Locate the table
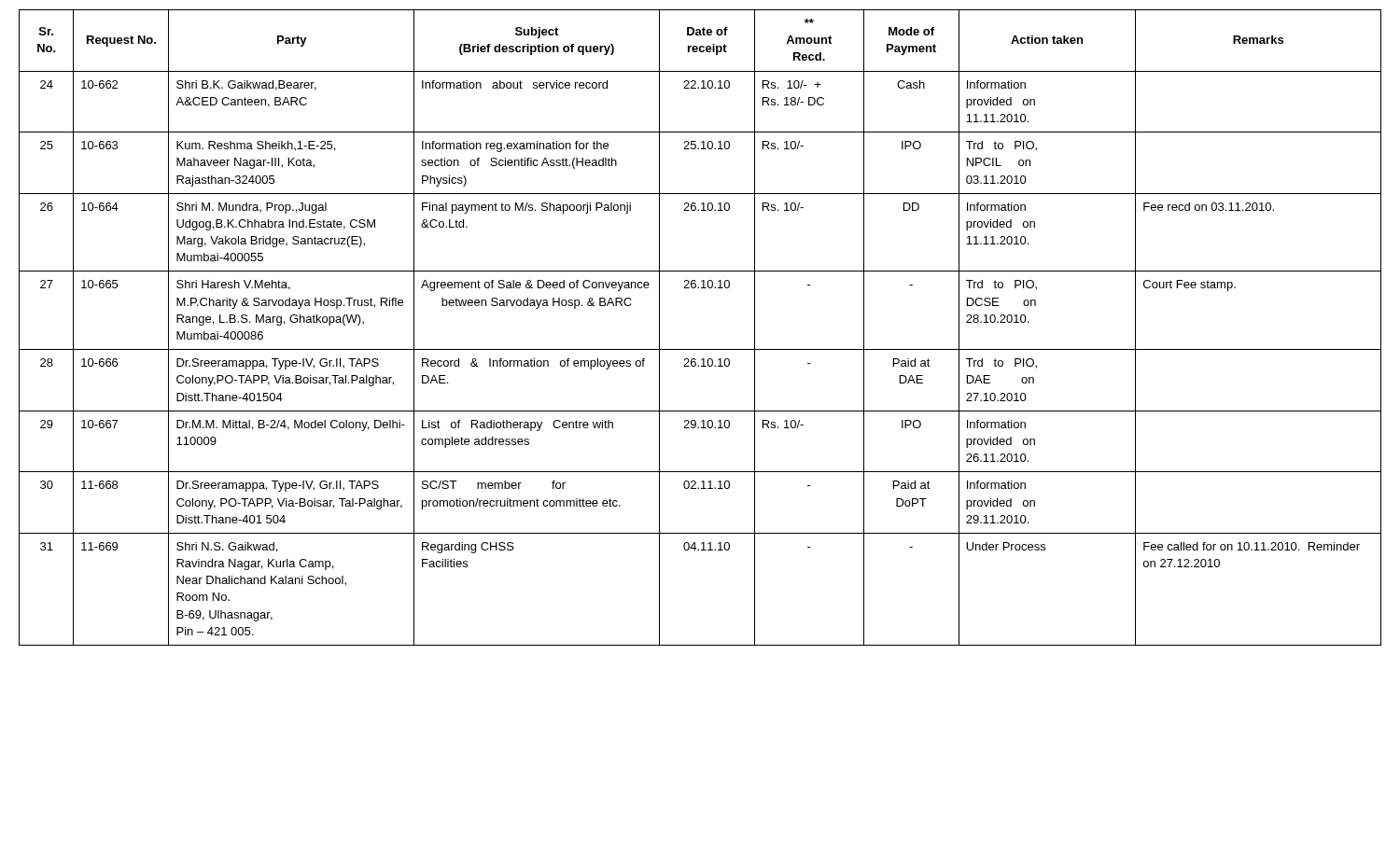 coord(700,328)
